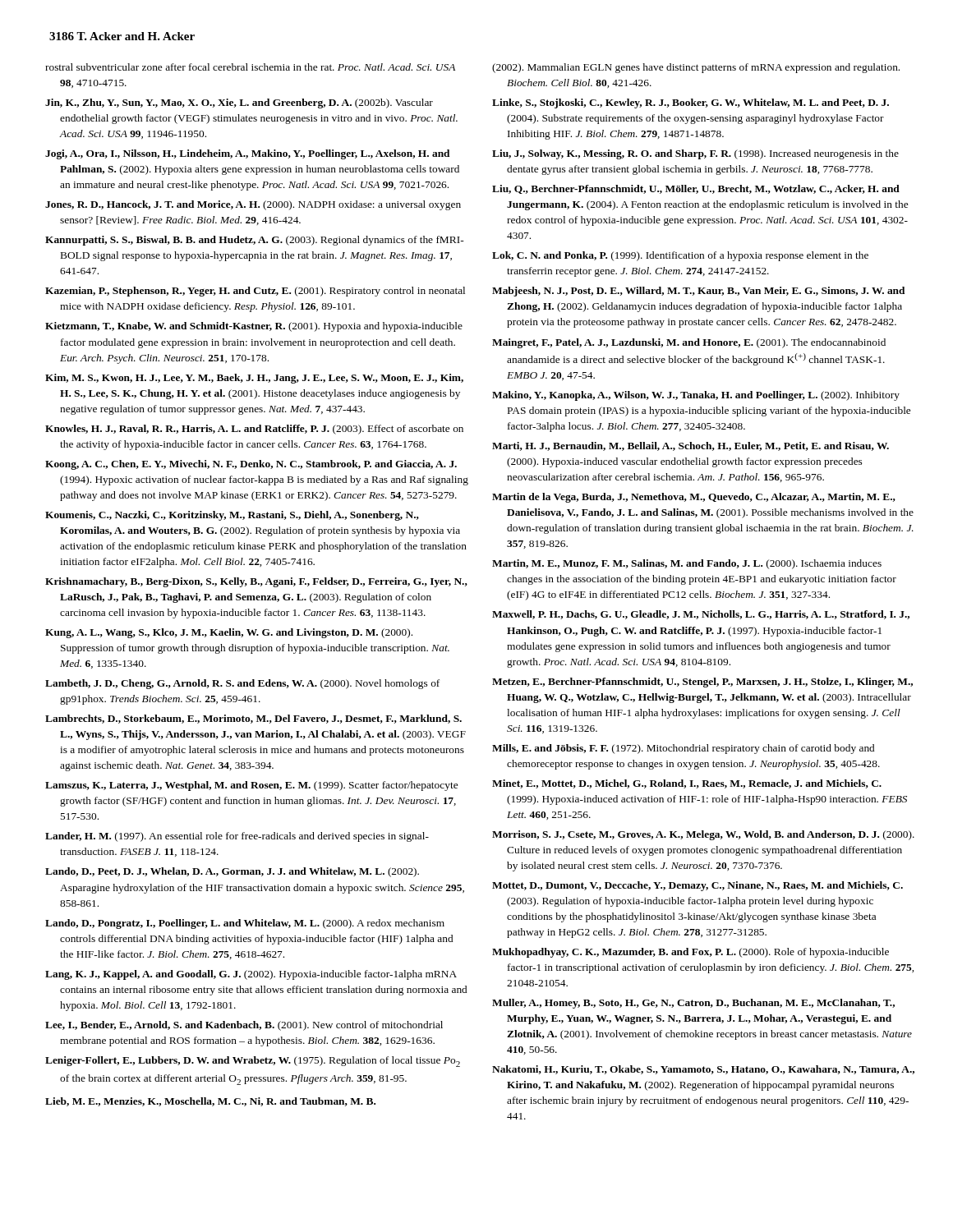Select the text block starting "Lok, C. N. and Ponka, P."
The height and width of the screenshot is (1232, 953).
pos(680,263)
